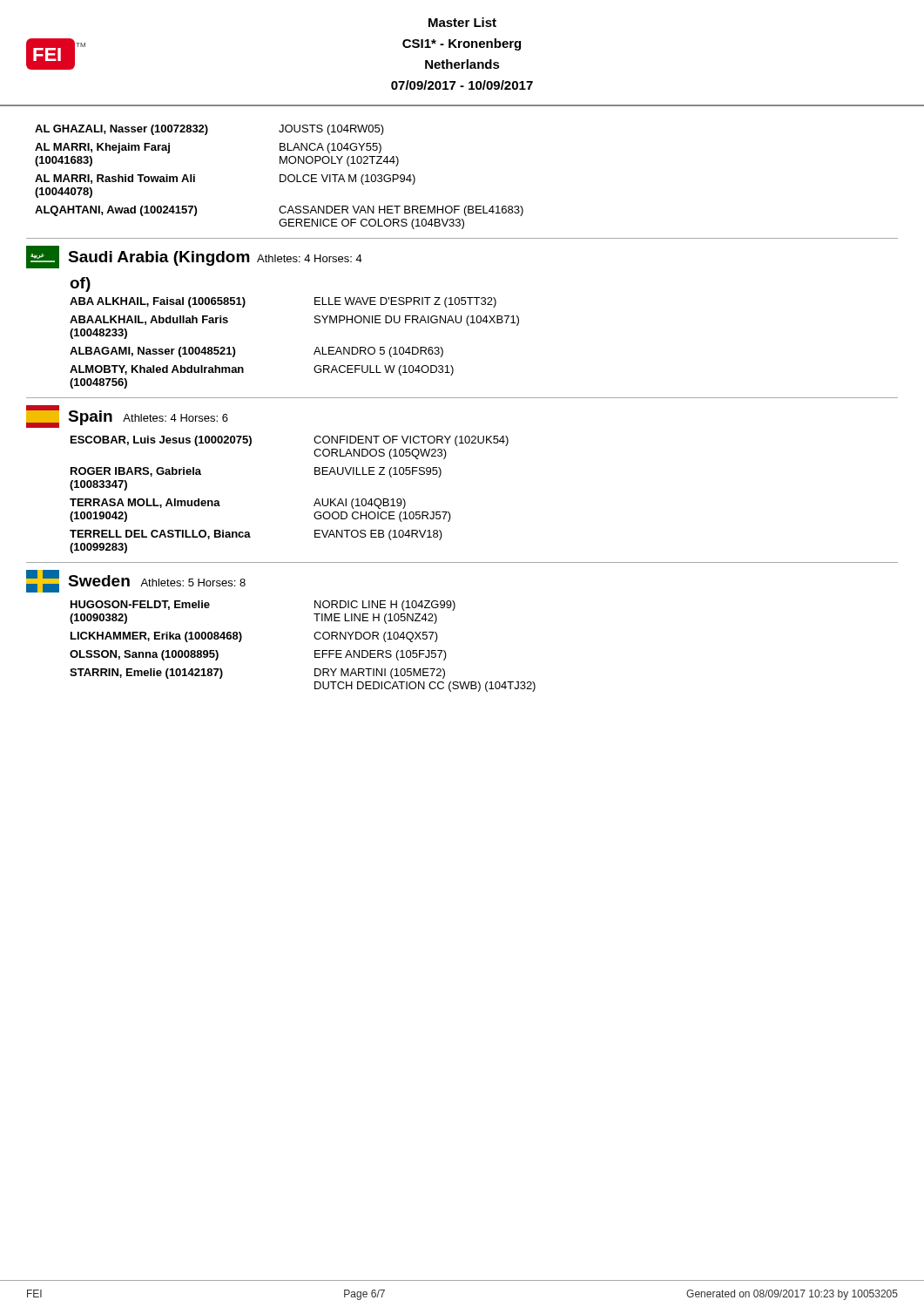Locate the element starting "HUGOSON-FELDT, Emelie(10090382) NORDIC"

point(142,605)
